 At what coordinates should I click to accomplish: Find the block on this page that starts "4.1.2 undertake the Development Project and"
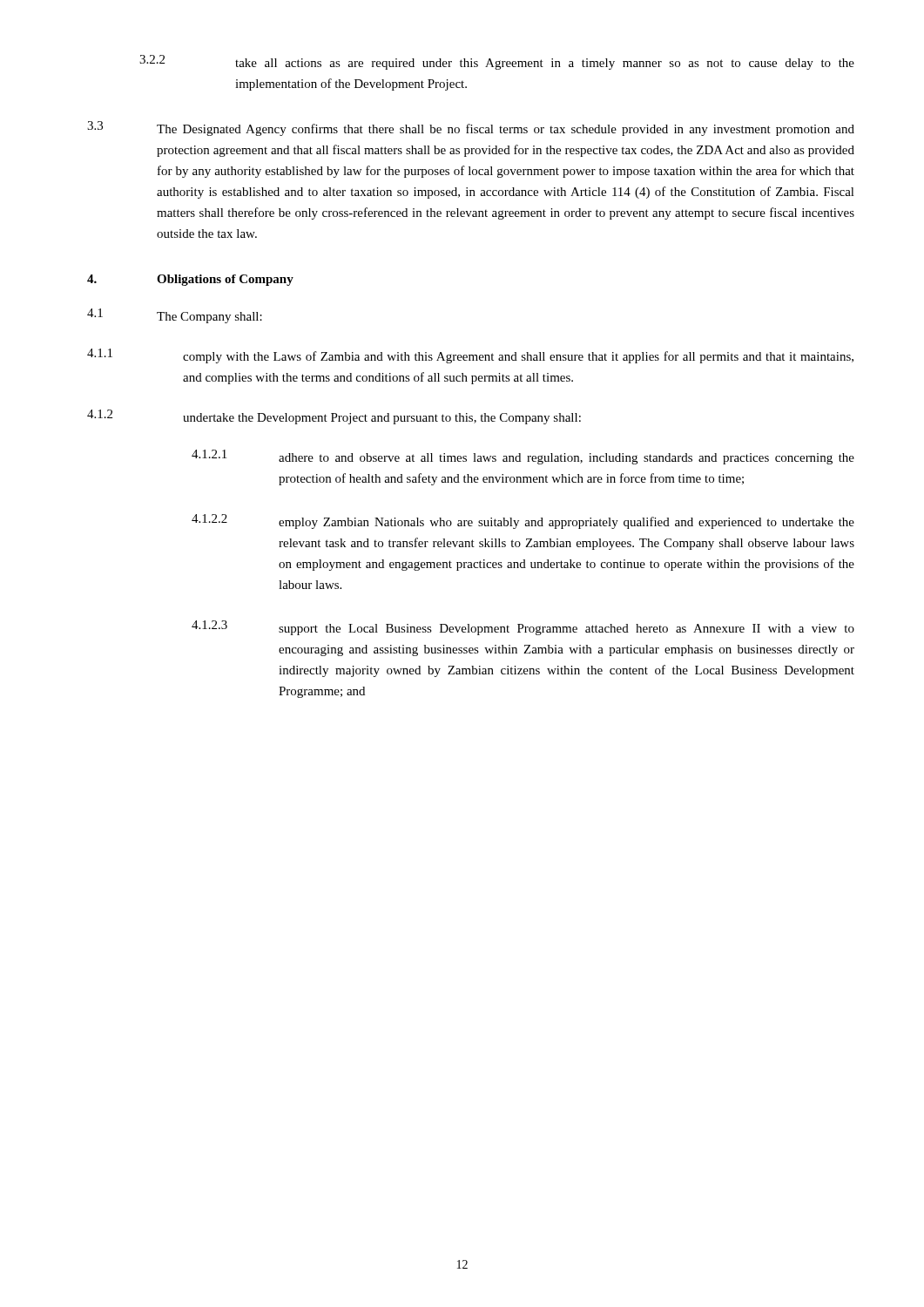tap(471, 417)
